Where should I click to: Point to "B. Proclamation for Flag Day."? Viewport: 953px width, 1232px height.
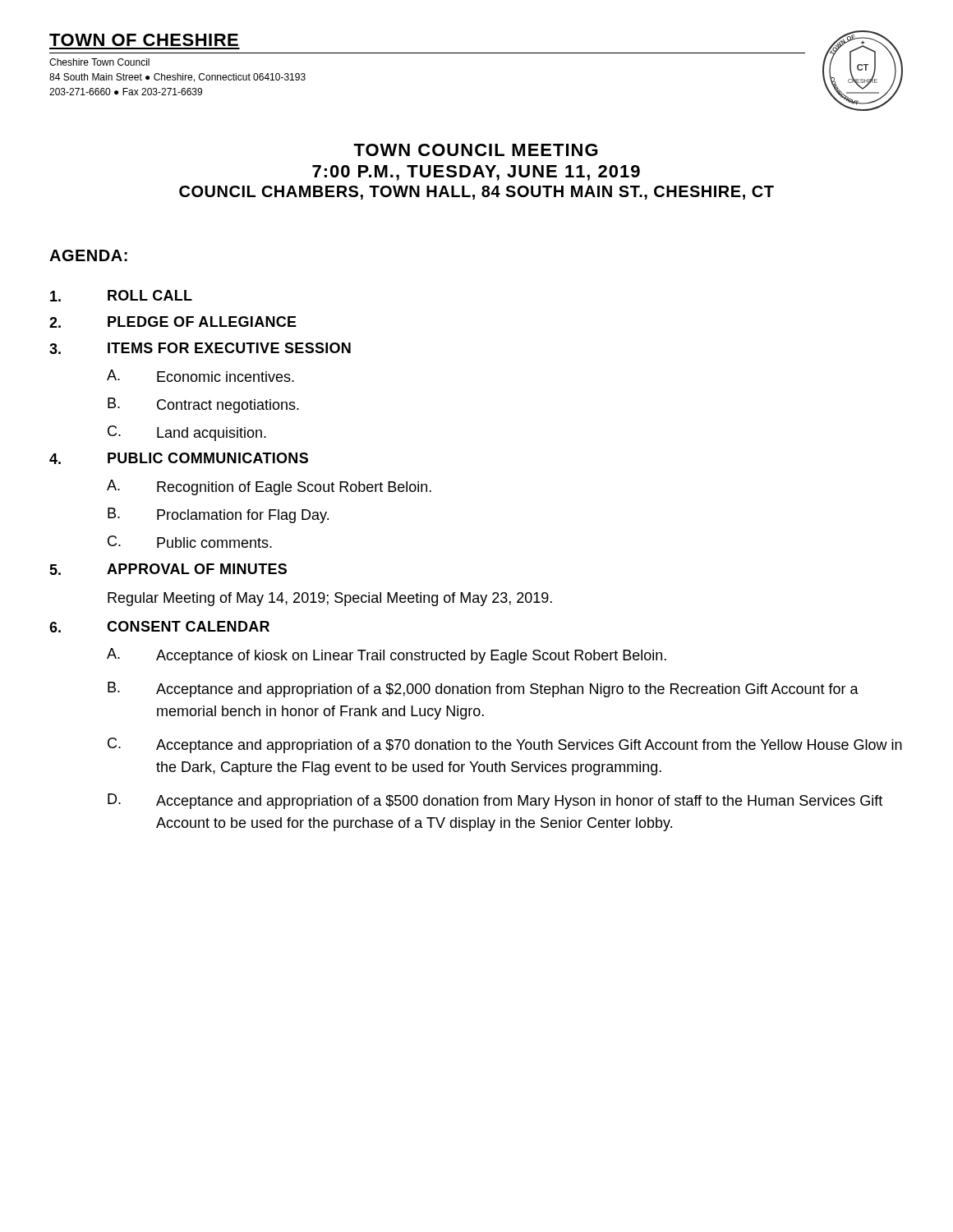coord(218,515)
